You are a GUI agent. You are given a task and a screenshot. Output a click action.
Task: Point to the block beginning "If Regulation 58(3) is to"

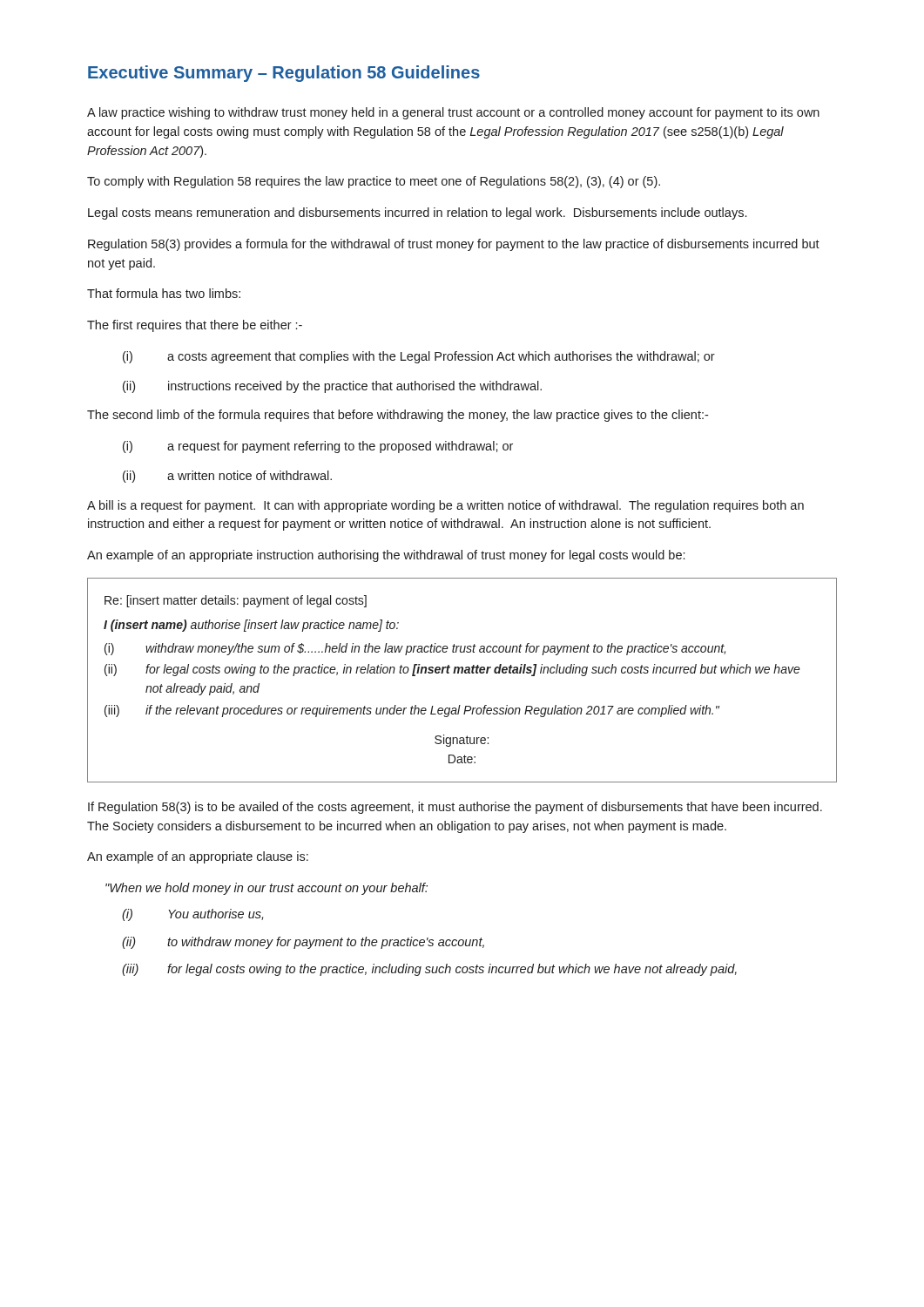pyautogui.click(x=457, y=816)
